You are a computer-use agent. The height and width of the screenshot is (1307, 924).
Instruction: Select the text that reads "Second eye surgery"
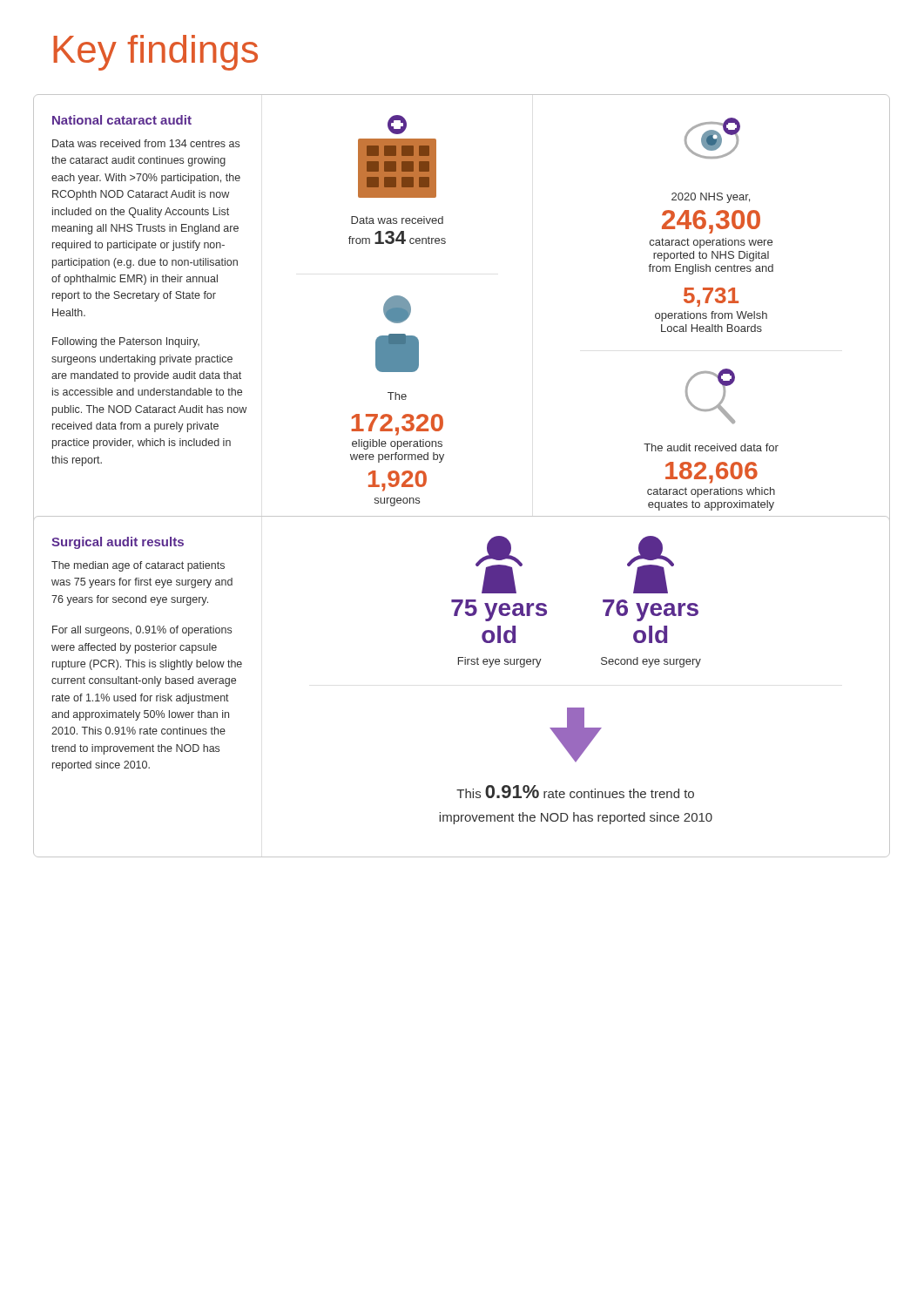click(651, 661)
